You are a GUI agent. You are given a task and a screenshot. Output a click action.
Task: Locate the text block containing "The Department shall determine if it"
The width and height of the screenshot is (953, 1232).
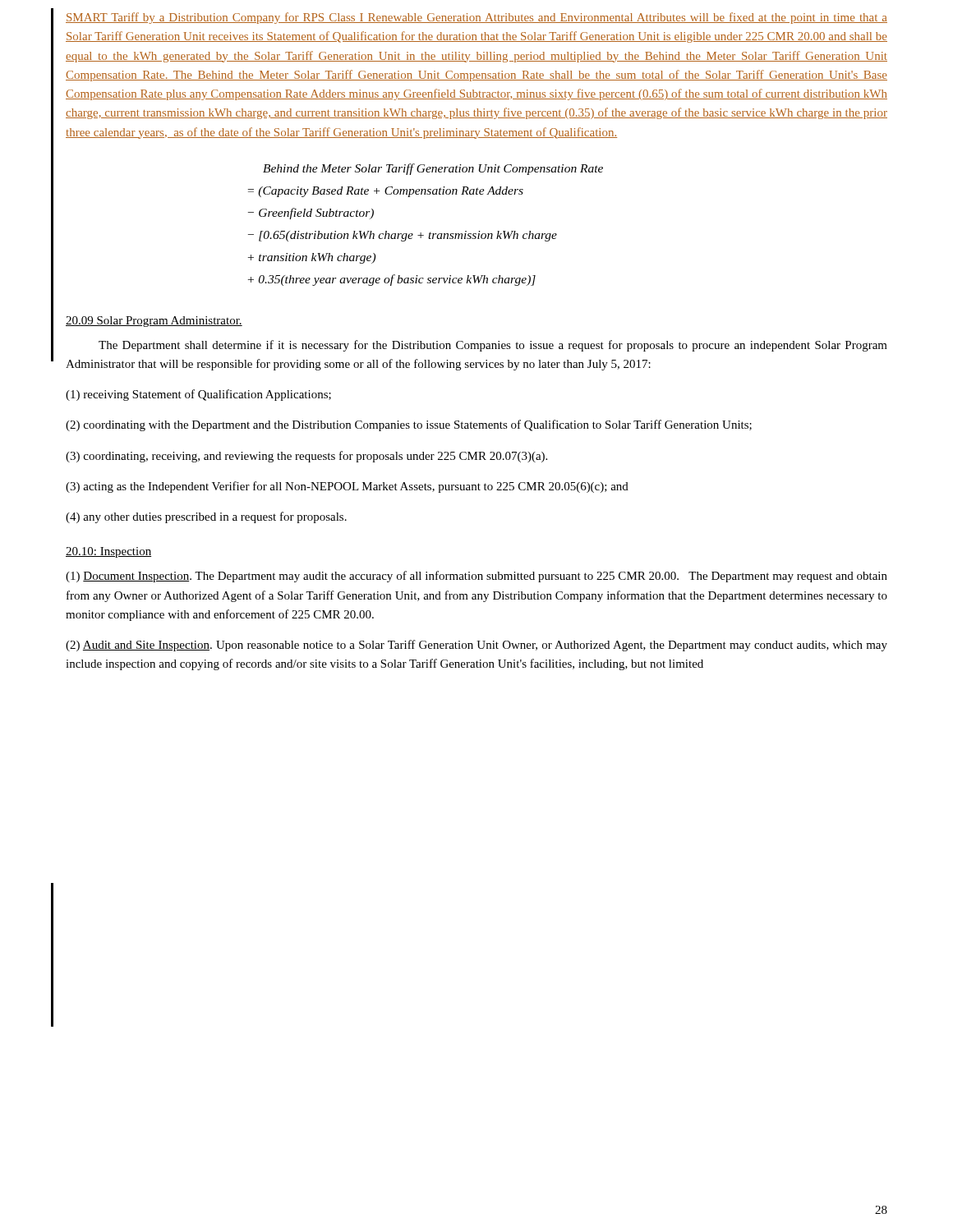coord(476,355)
